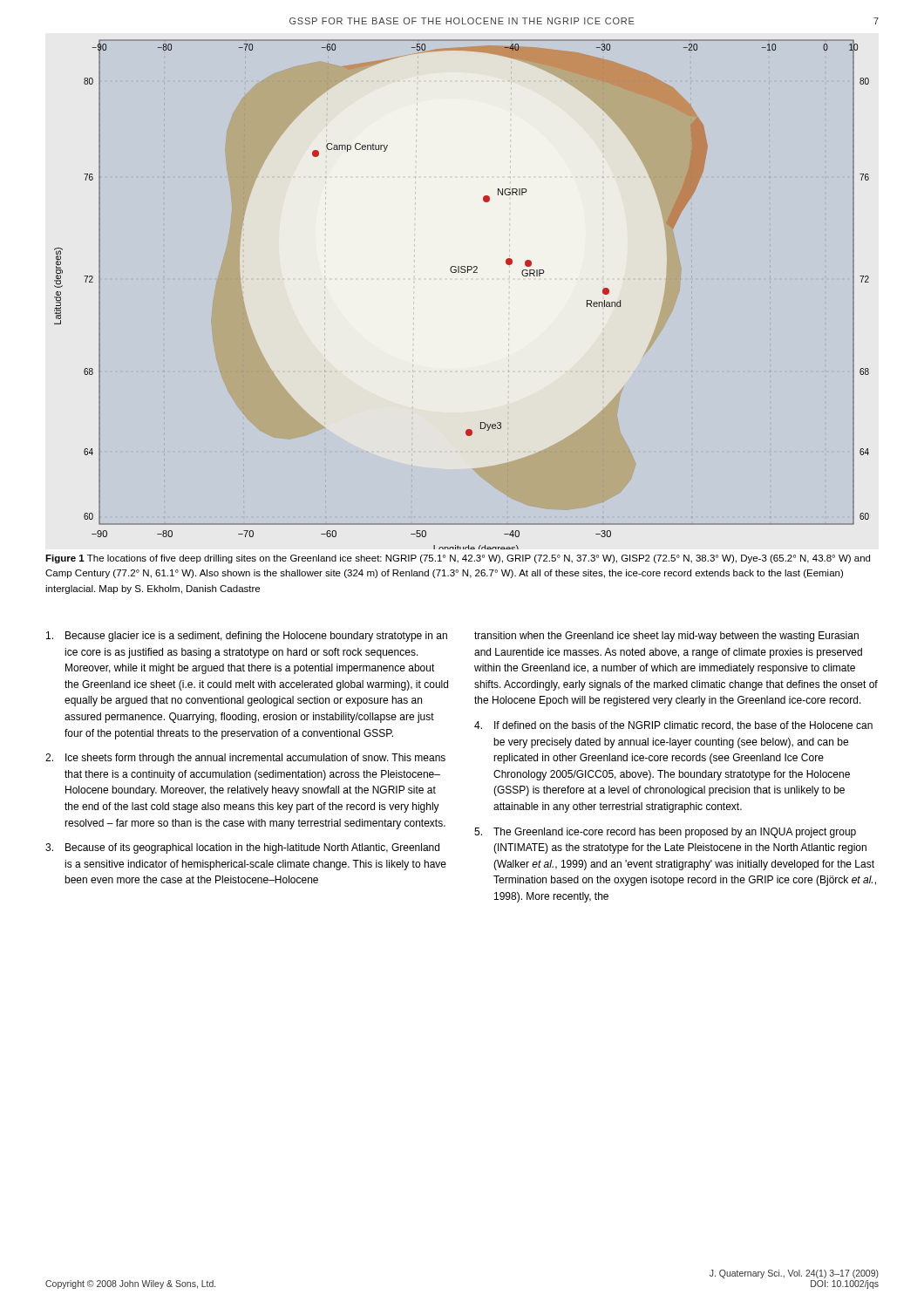The height and width of the screenshot is (1308, 924).
Task: Find the caption
Action: click(x=458, y=573)
